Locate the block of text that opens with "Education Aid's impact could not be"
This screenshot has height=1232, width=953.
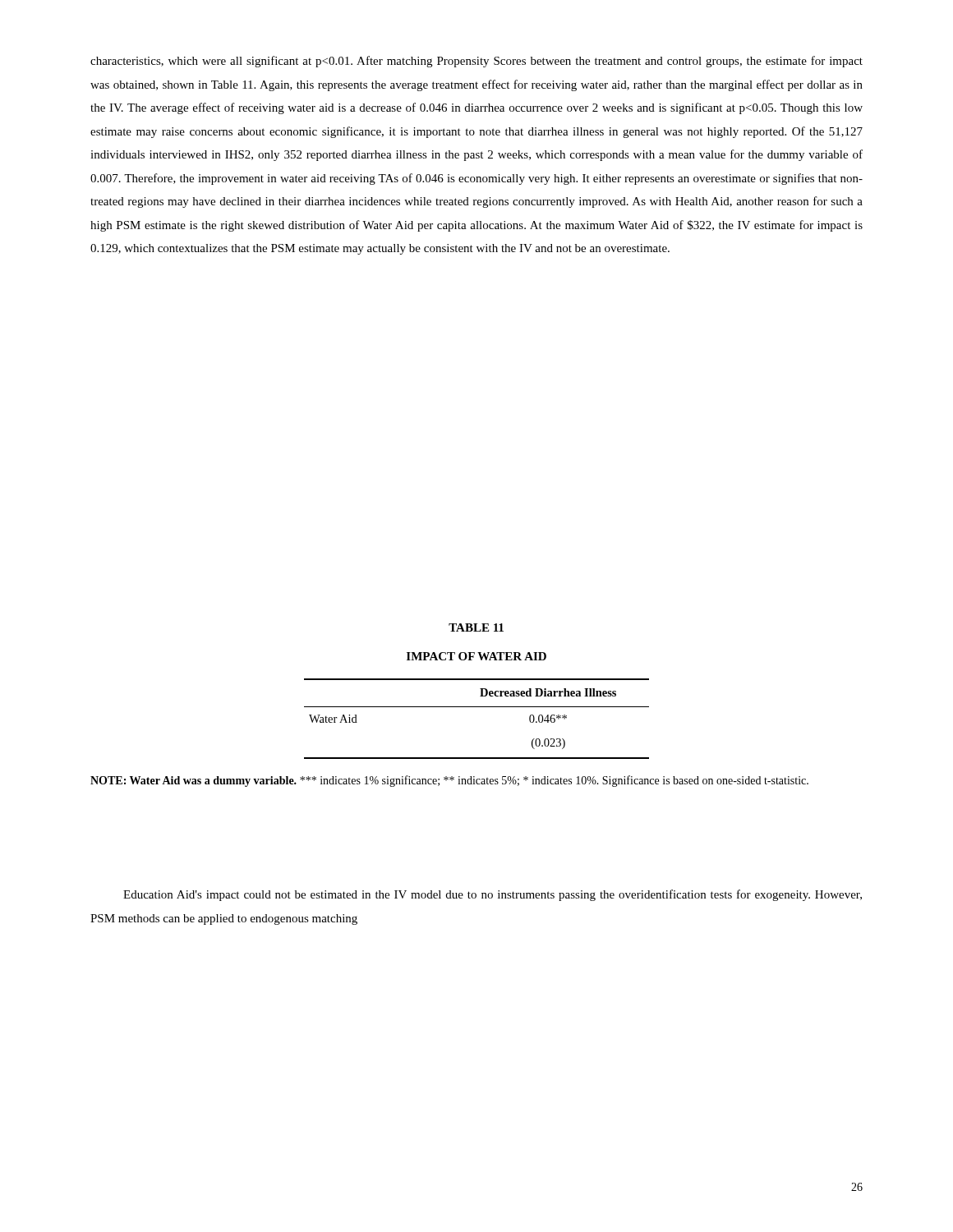tap(476, 906)
